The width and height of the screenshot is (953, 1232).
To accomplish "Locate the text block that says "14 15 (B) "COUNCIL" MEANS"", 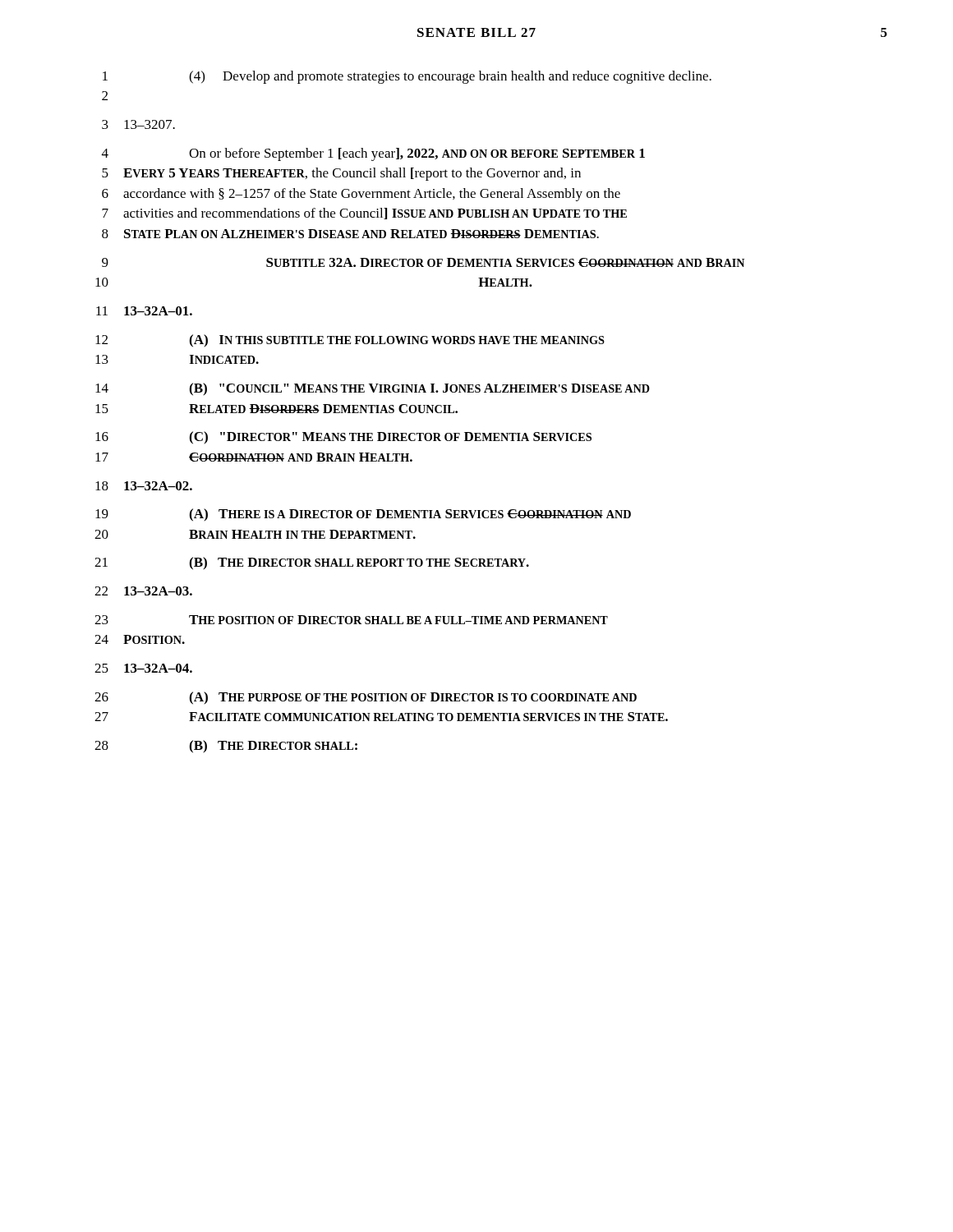I will (x=476, y=399).
